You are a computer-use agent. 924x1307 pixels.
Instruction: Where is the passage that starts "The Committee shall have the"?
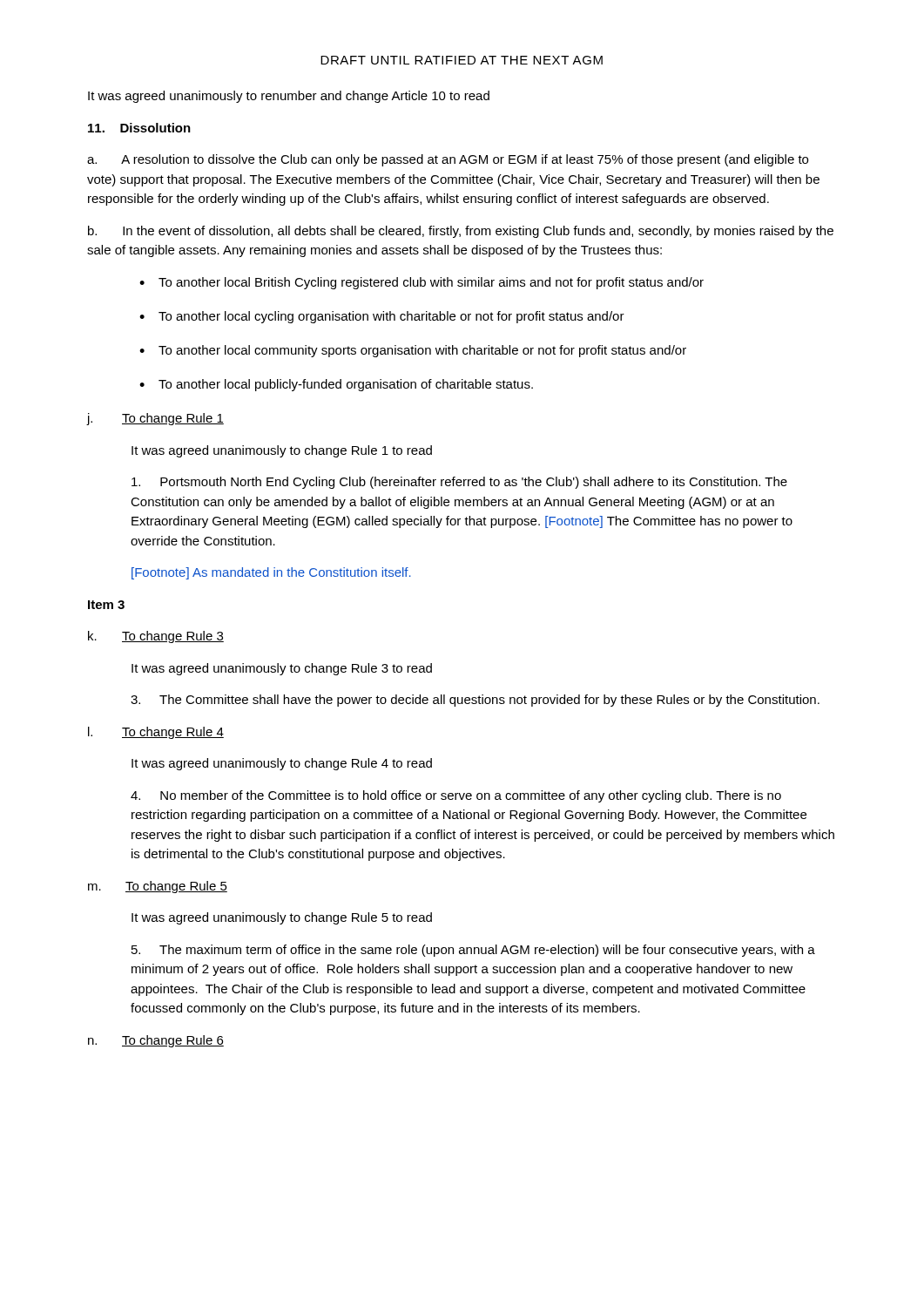click(x=475, y=699)
